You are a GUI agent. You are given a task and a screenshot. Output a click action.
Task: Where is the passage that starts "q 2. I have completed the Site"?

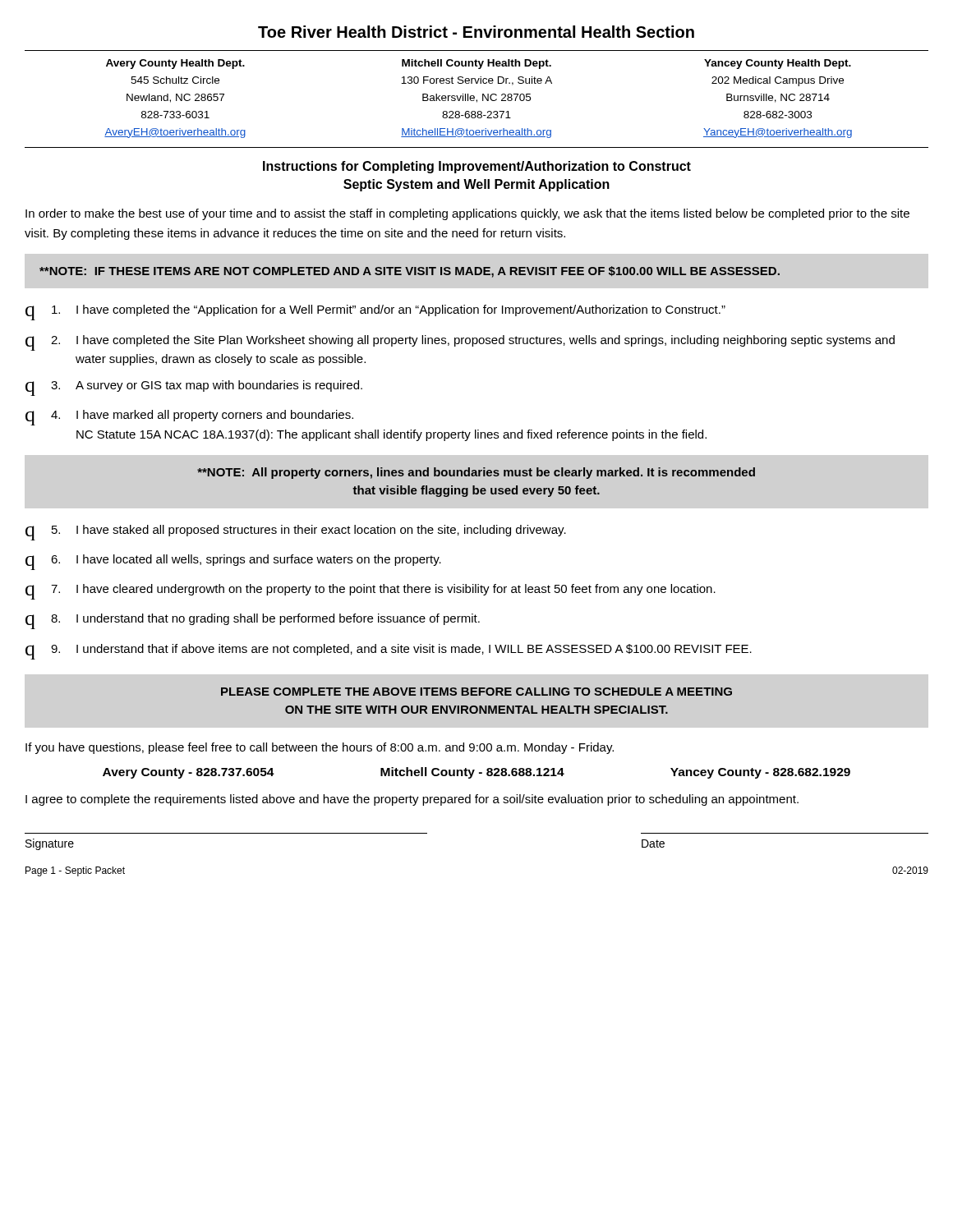coord(476,349)
